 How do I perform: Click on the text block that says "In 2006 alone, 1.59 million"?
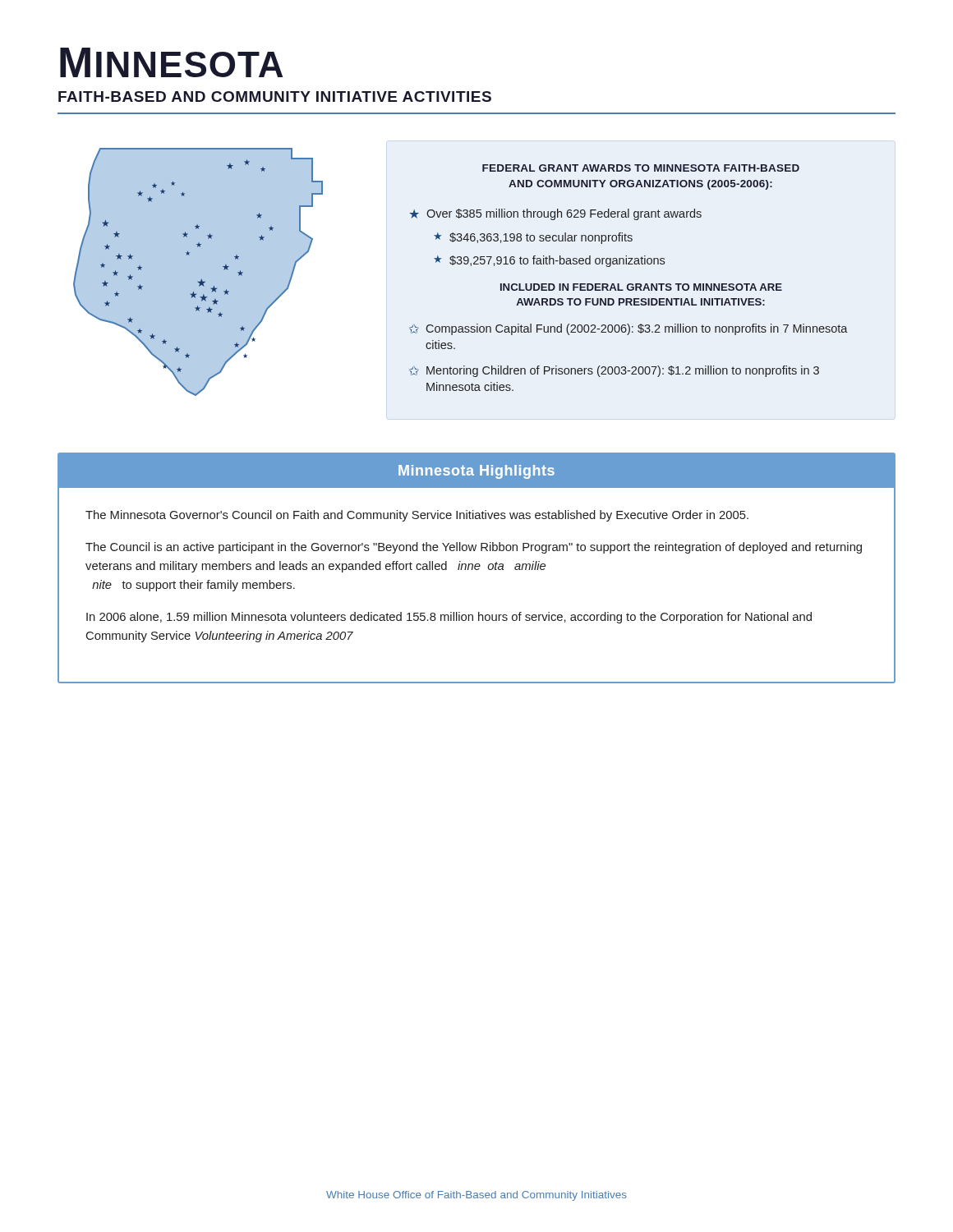click(x=476, y=626)
